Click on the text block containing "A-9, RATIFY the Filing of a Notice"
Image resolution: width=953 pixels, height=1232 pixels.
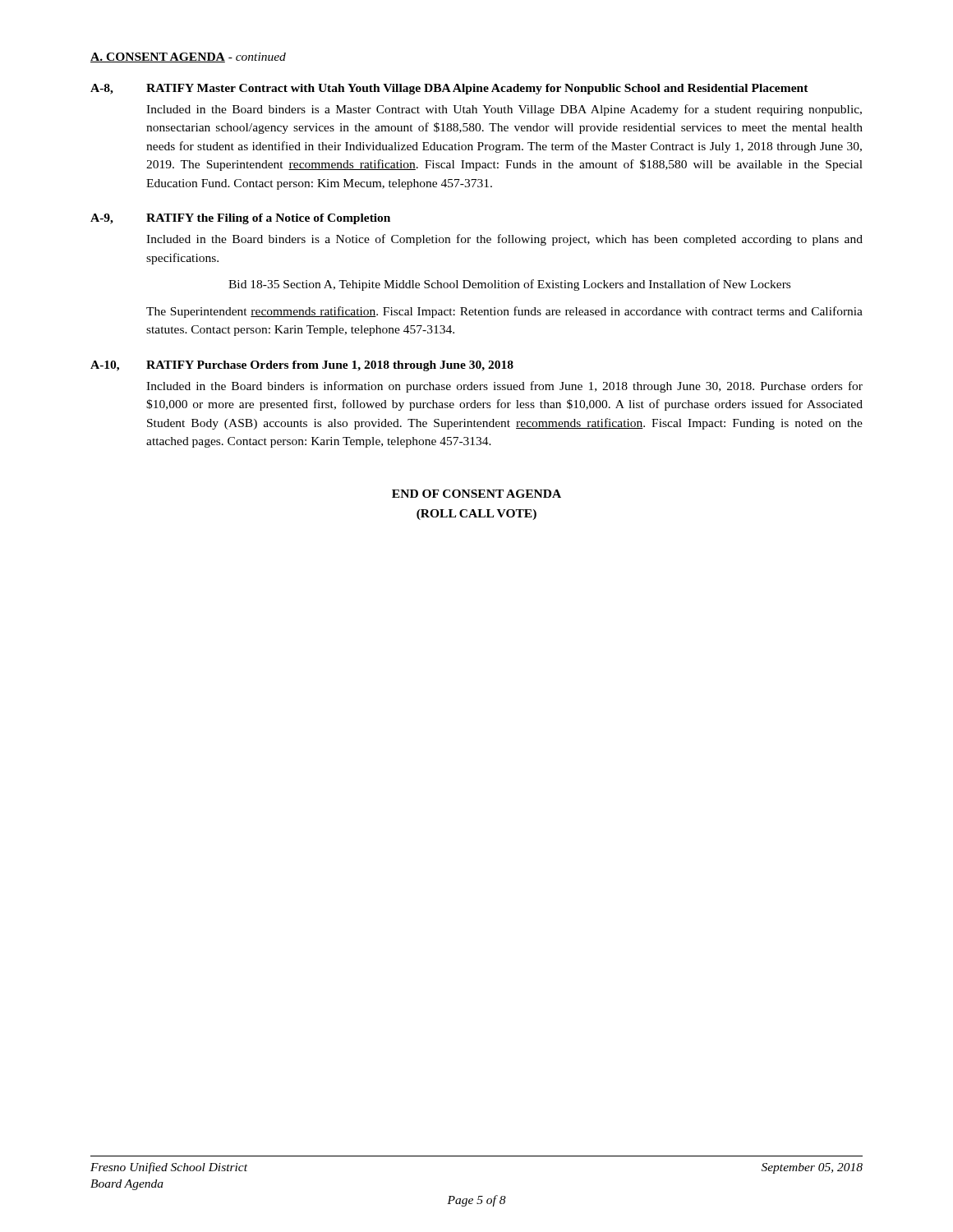point(476,275)
